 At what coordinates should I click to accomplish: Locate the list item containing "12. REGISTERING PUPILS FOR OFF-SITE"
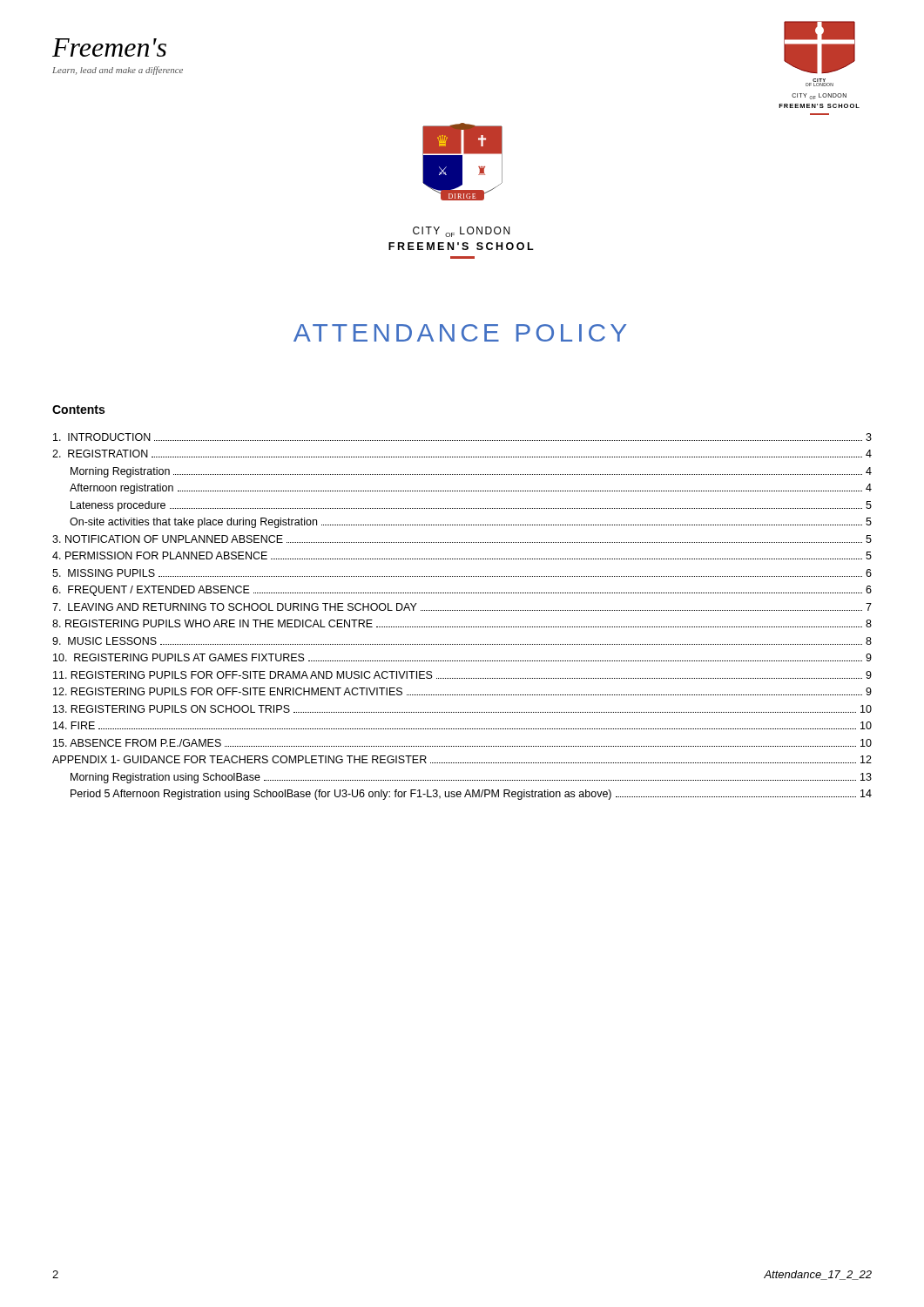[462, 691]
